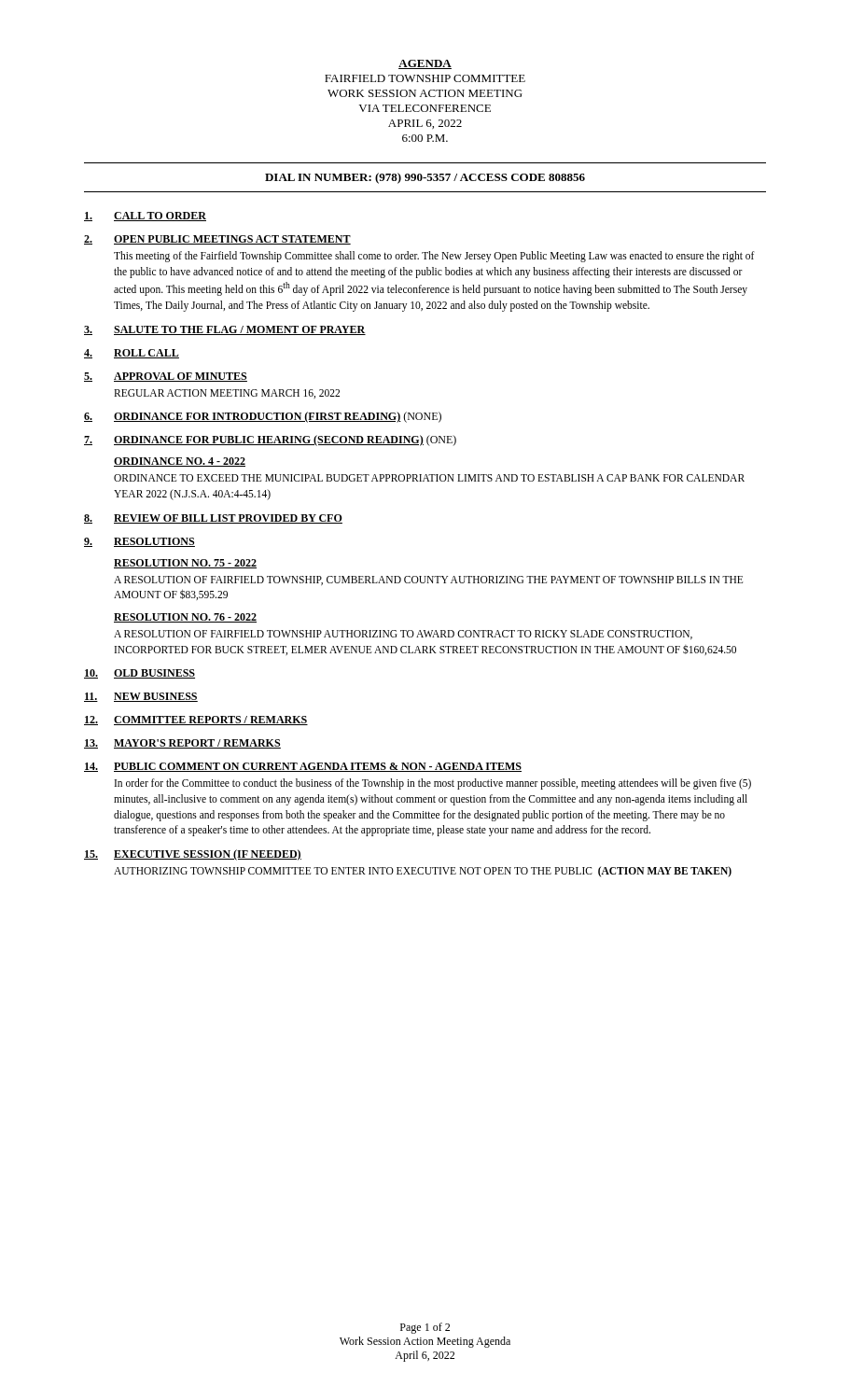
Task: Find the text starting "14. PUBLIC COMMENT"
Action: click(425, 799)
